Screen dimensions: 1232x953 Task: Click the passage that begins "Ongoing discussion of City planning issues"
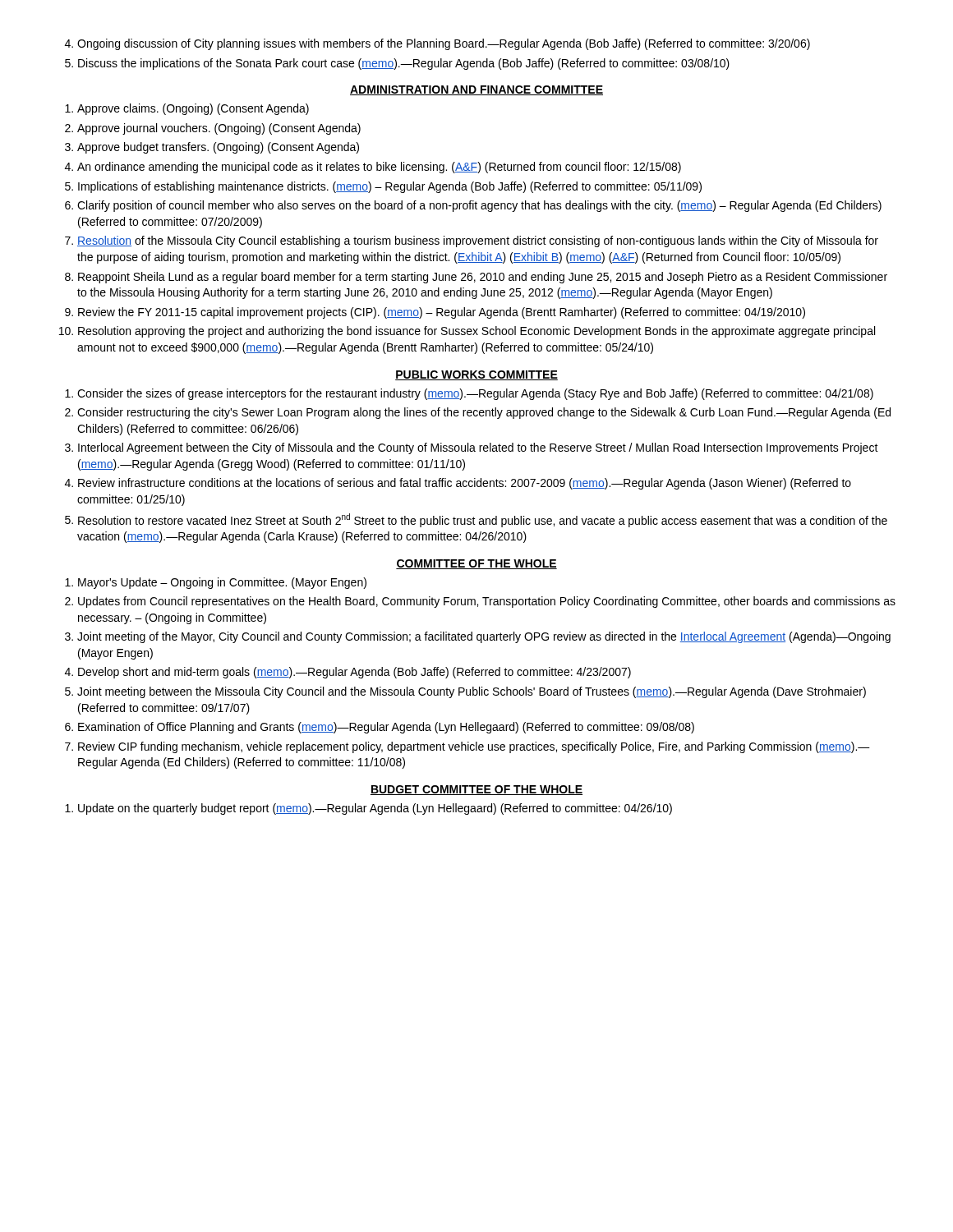click(x=486, y=44)
